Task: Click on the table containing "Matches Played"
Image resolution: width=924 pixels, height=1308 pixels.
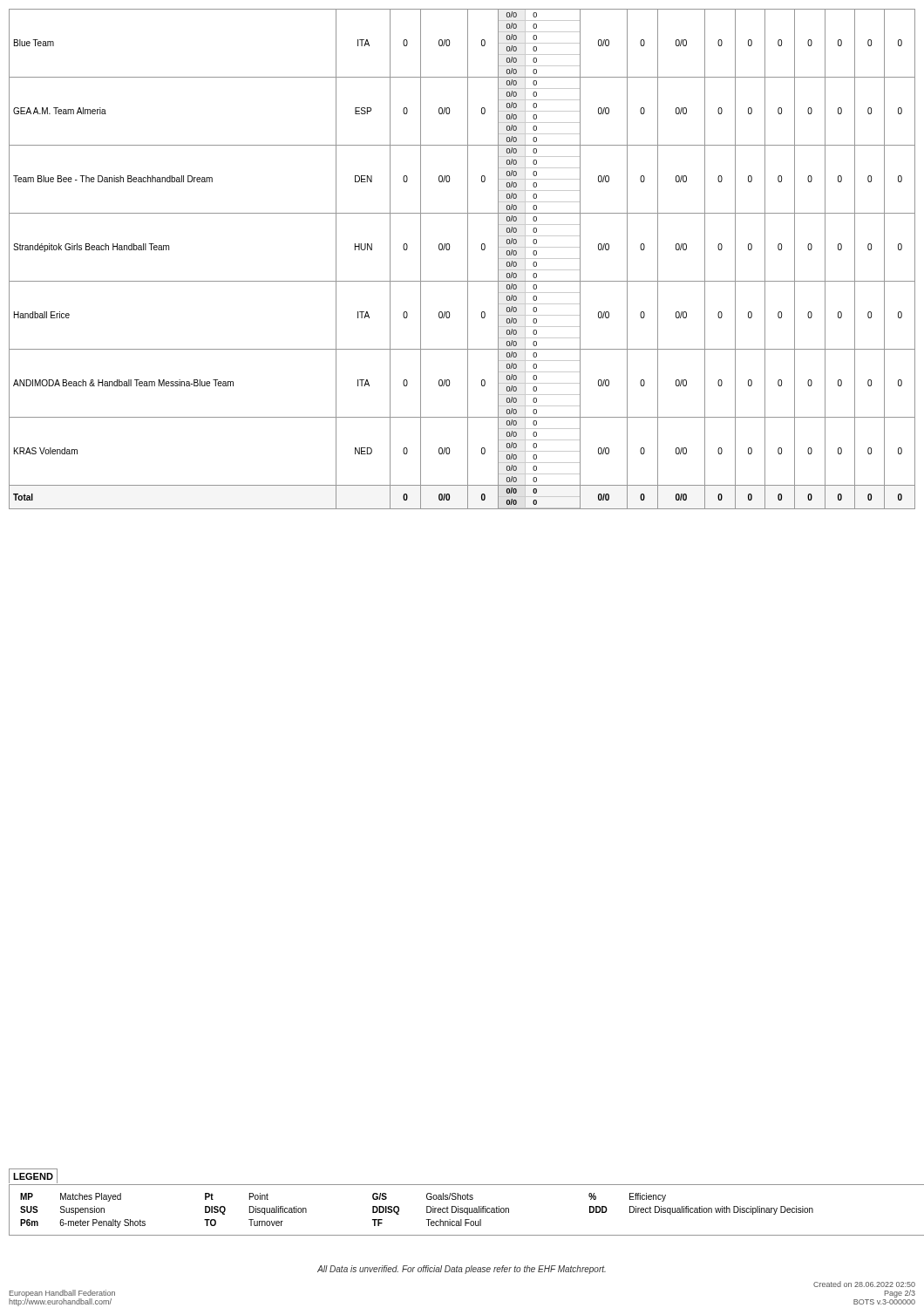Action: 466,1210
